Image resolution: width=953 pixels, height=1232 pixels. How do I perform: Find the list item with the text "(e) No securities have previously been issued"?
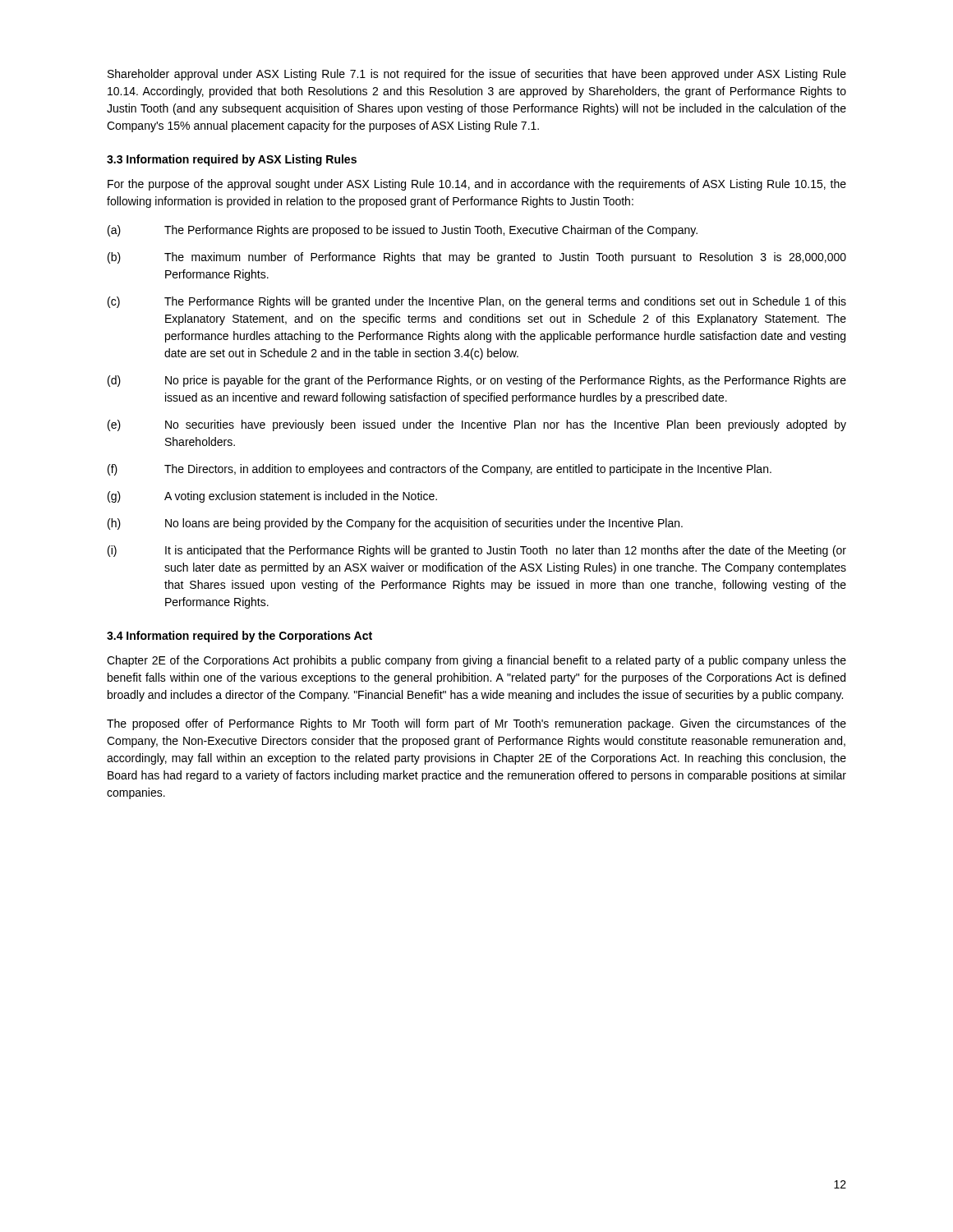point(476,434)
